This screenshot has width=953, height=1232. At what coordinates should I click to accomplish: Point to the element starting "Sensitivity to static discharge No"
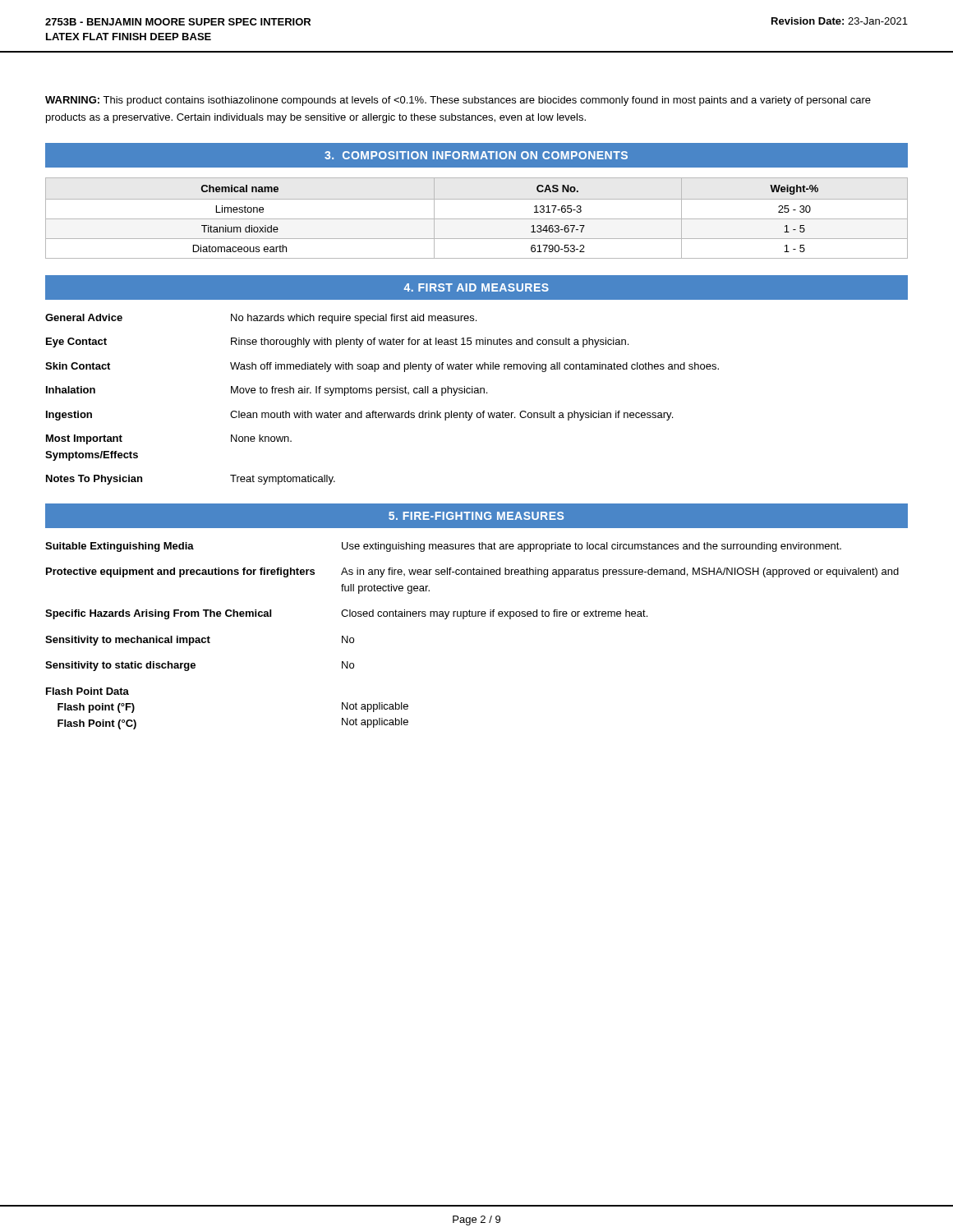[117, 666]
